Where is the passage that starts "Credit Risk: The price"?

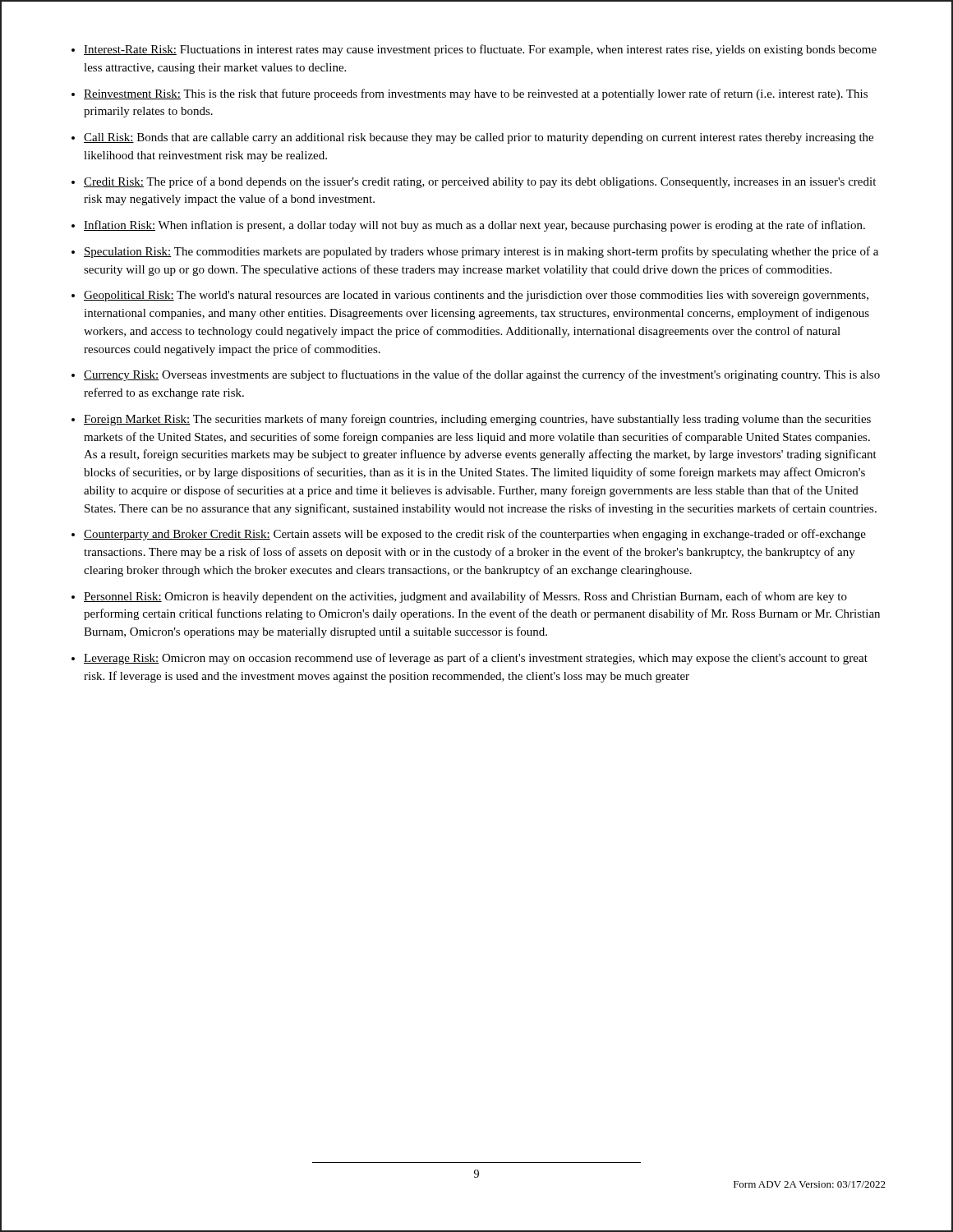point(480,190)
